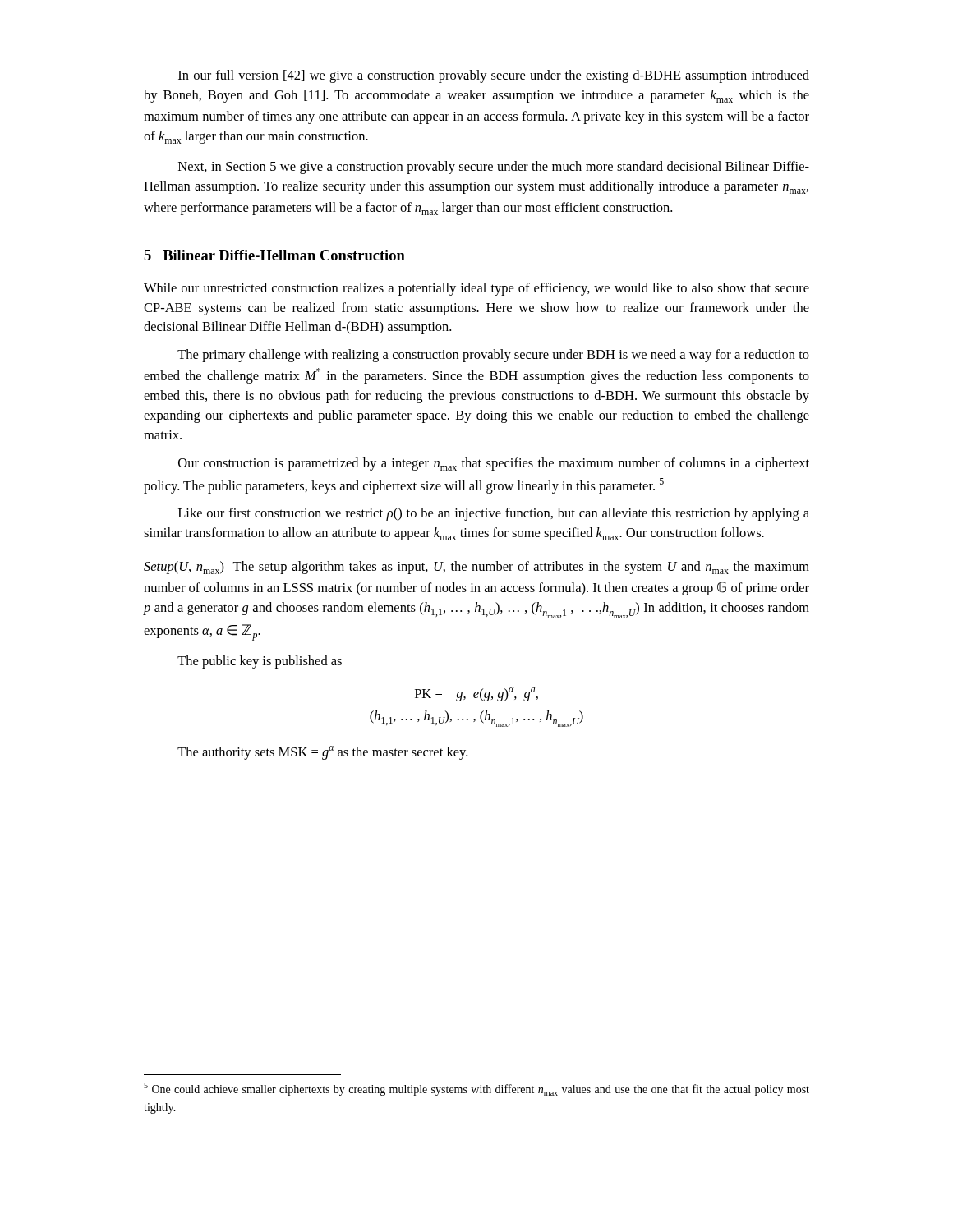The width and height of the screenshot is (953, 1232).
Task: Click where it says "The public key is published as"
Action: coord(260,662)
